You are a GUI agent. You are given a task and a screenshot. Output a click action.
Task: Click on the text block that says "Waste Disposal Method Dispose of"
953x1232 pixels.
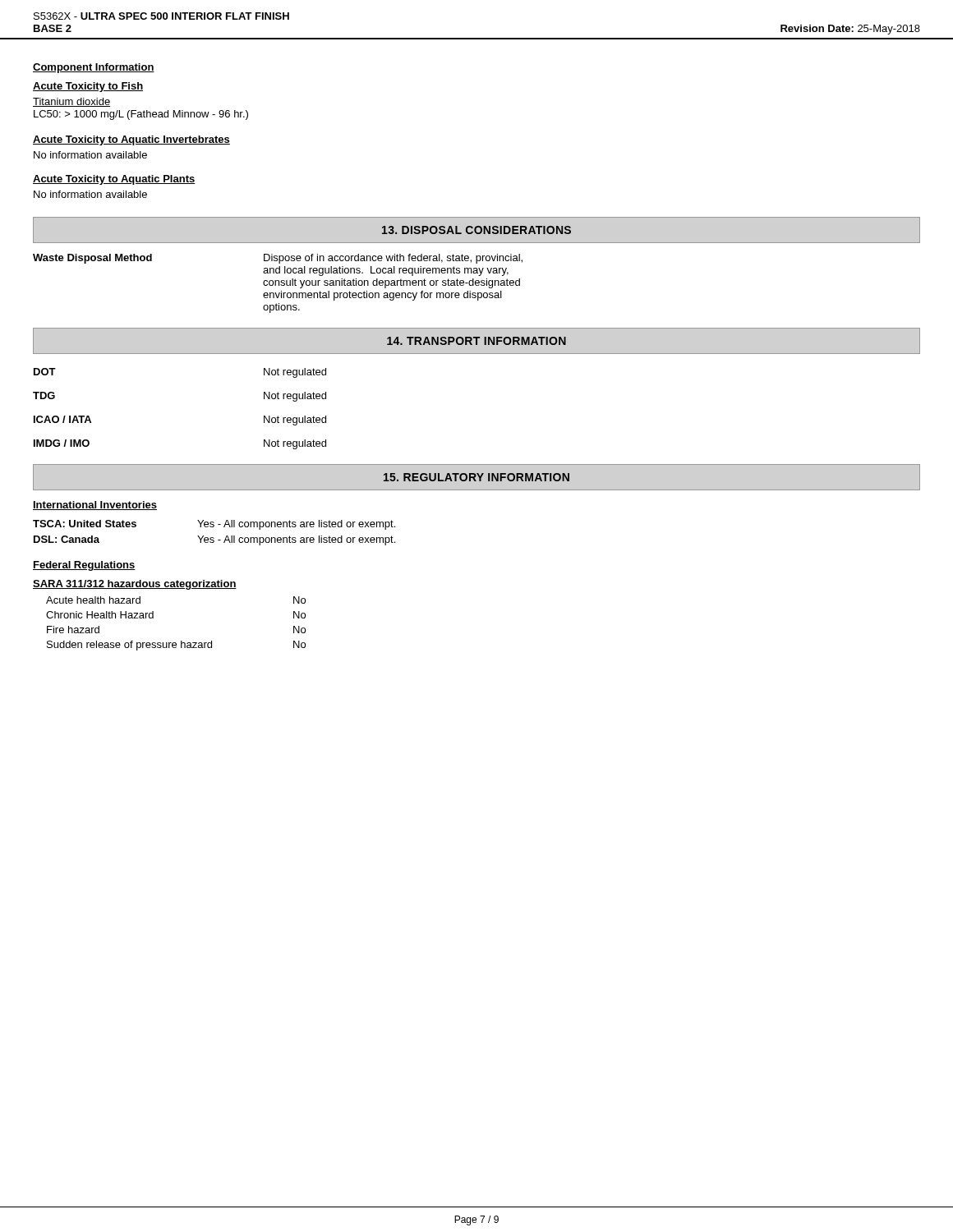click(x=476, y=282)
